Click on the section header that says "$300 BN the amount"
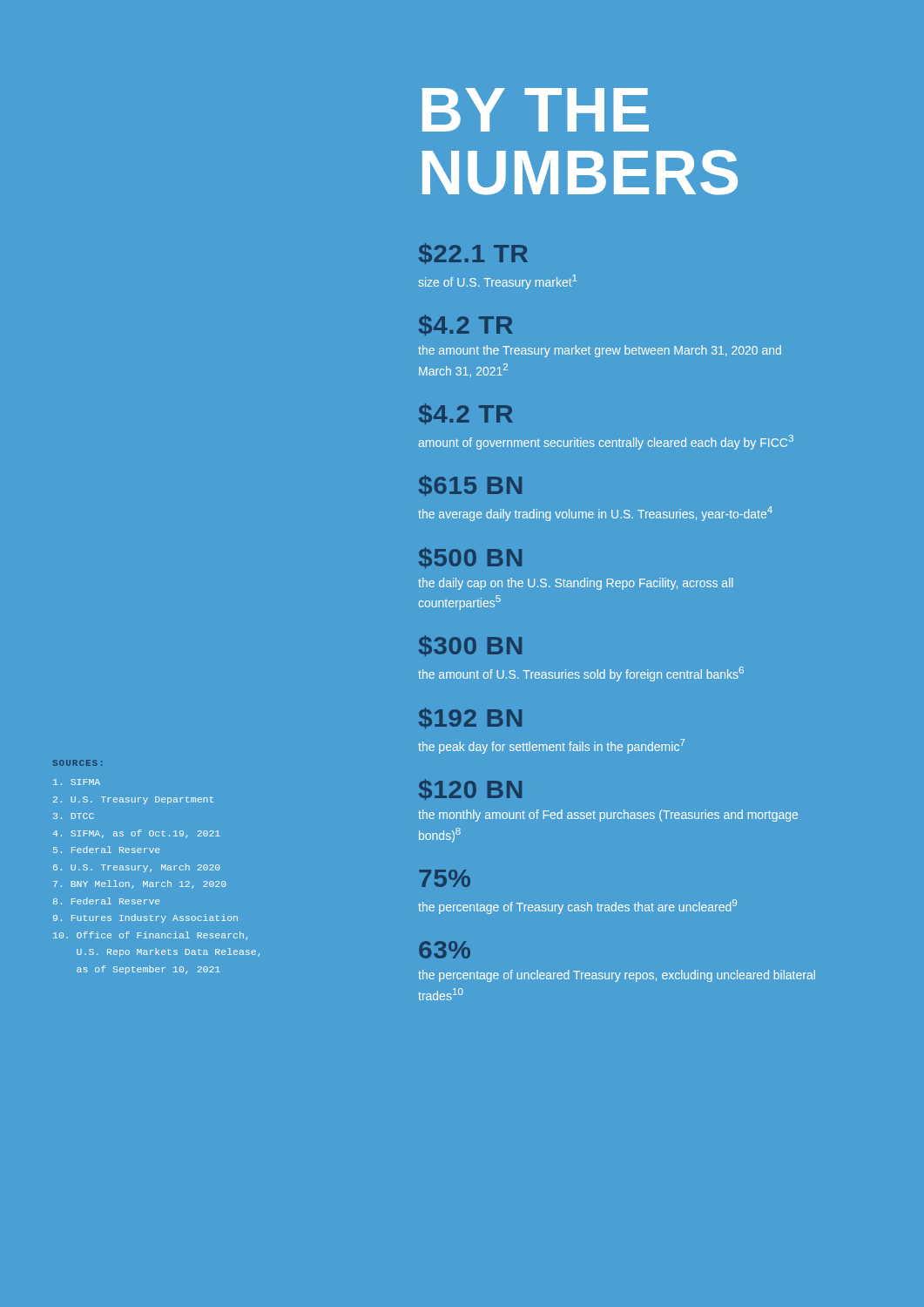924x1307 pixels. 470,646
